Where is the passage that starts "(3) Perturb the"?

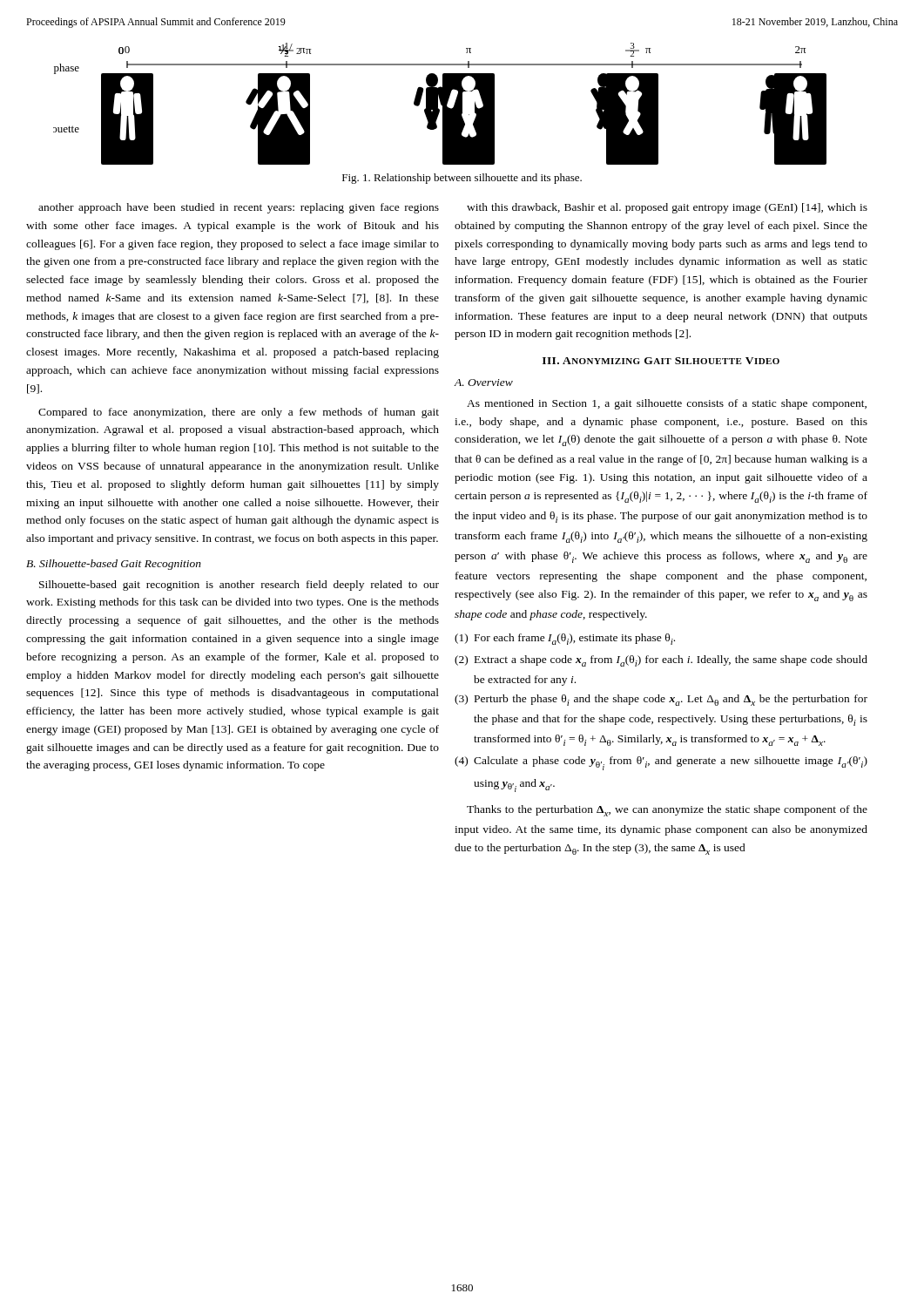pyautogui.click(x=661, y=720)
